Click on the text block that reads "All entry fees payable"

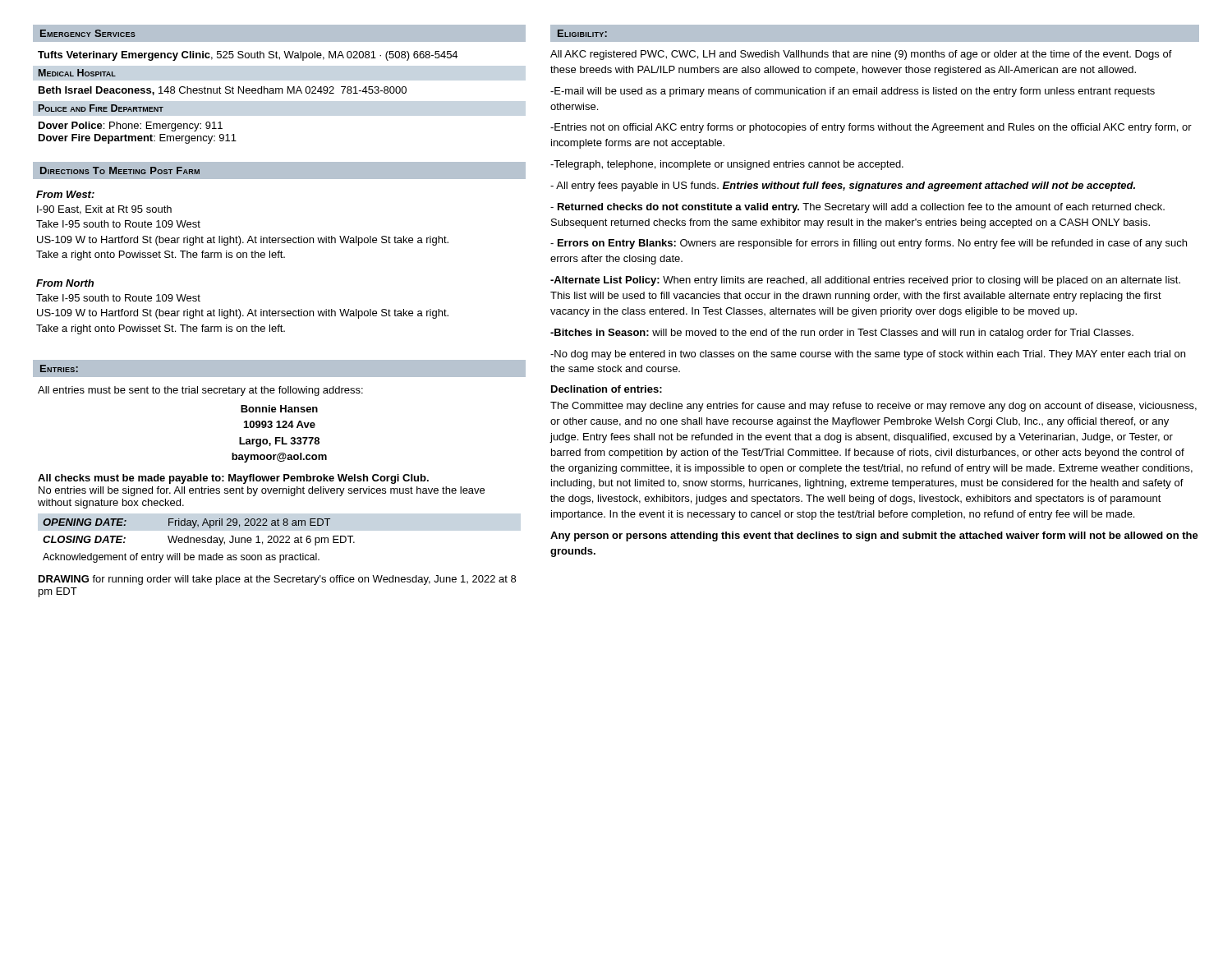click(x=875, y=186)
